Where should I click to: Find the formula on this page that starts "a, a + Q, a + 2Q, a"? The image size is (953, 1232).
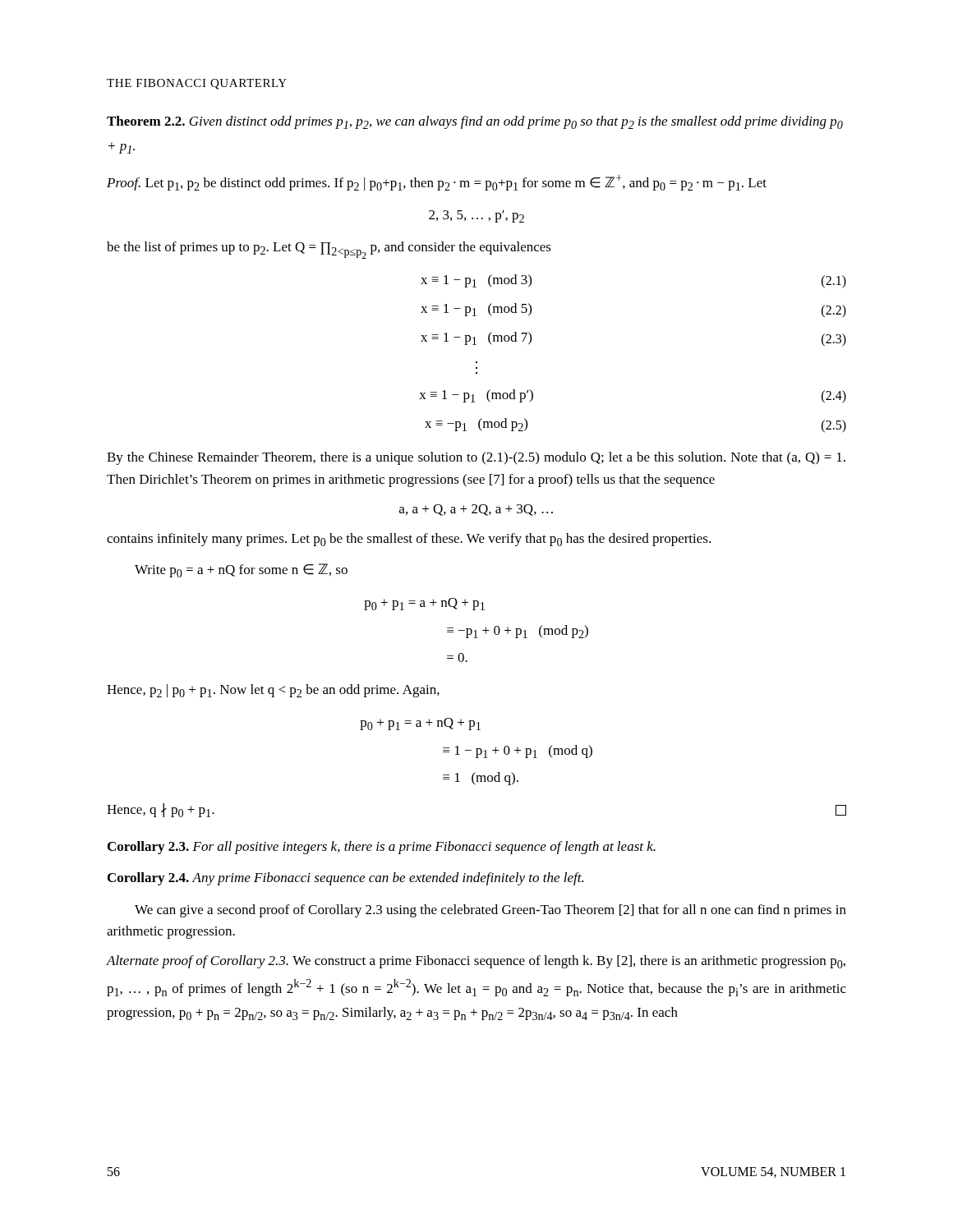[476, 509]
